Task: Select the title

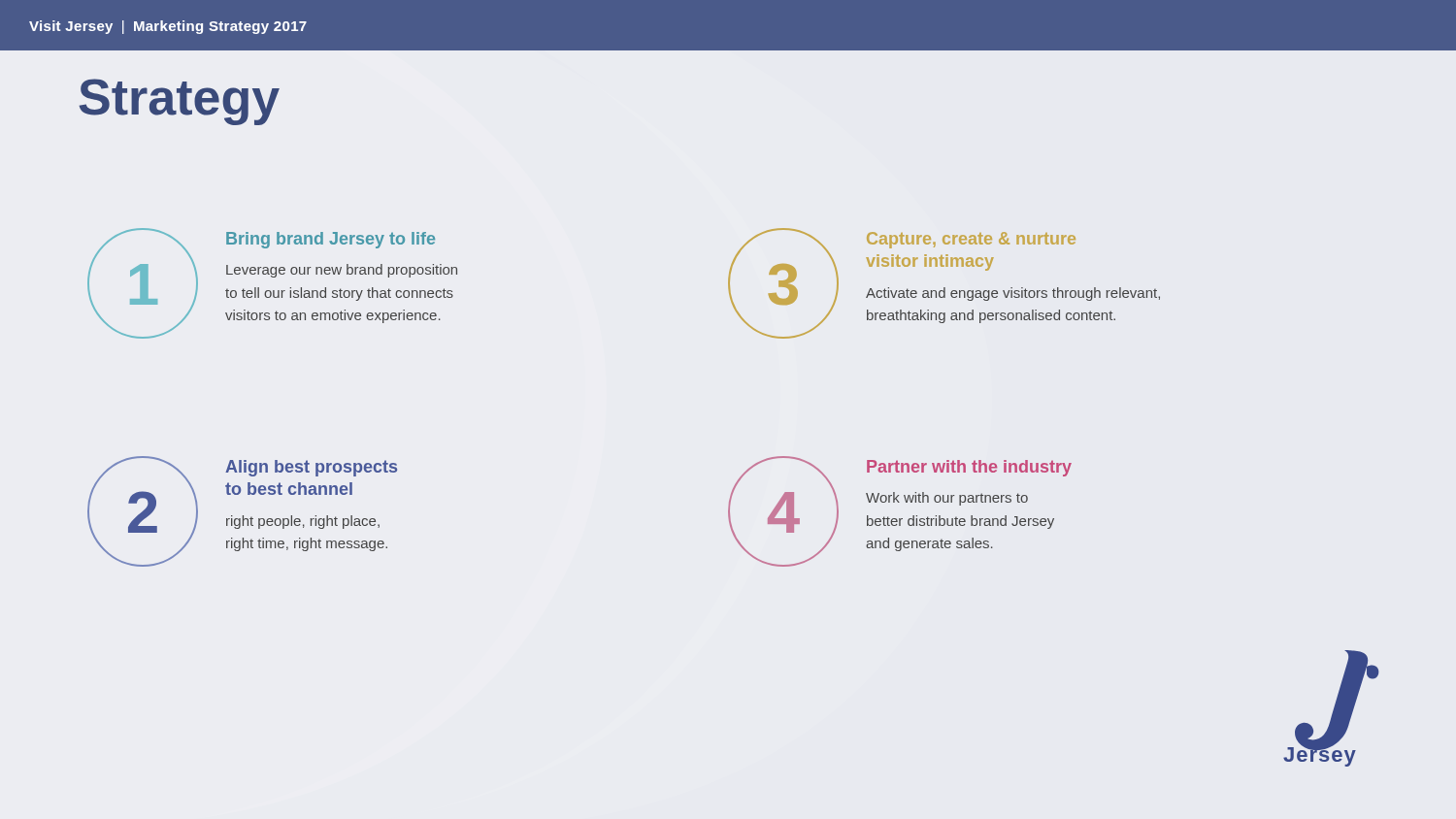Action: [x=179, y=97]
